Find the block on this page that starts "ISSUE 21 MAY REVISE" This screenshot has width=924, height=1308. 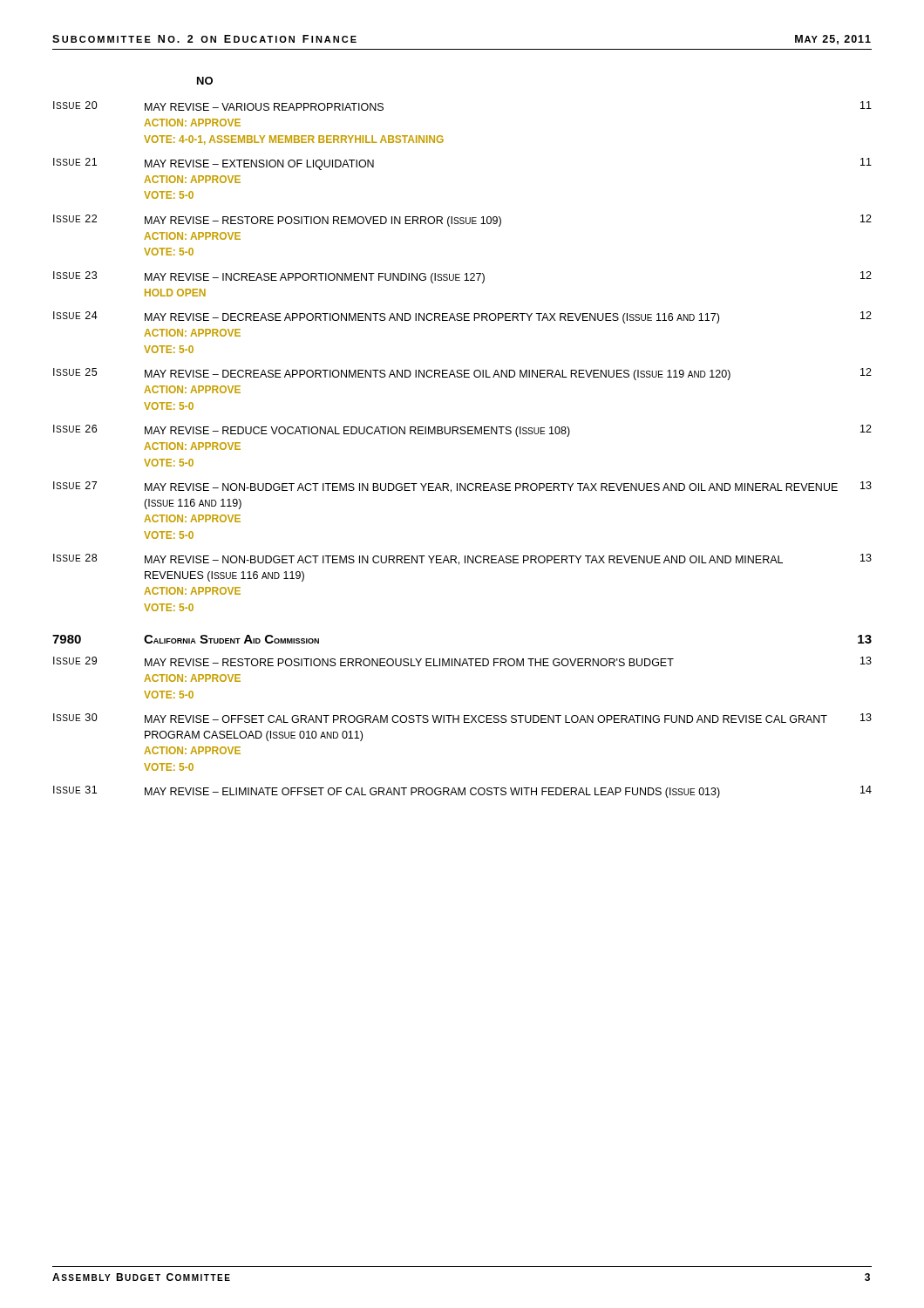78,163
